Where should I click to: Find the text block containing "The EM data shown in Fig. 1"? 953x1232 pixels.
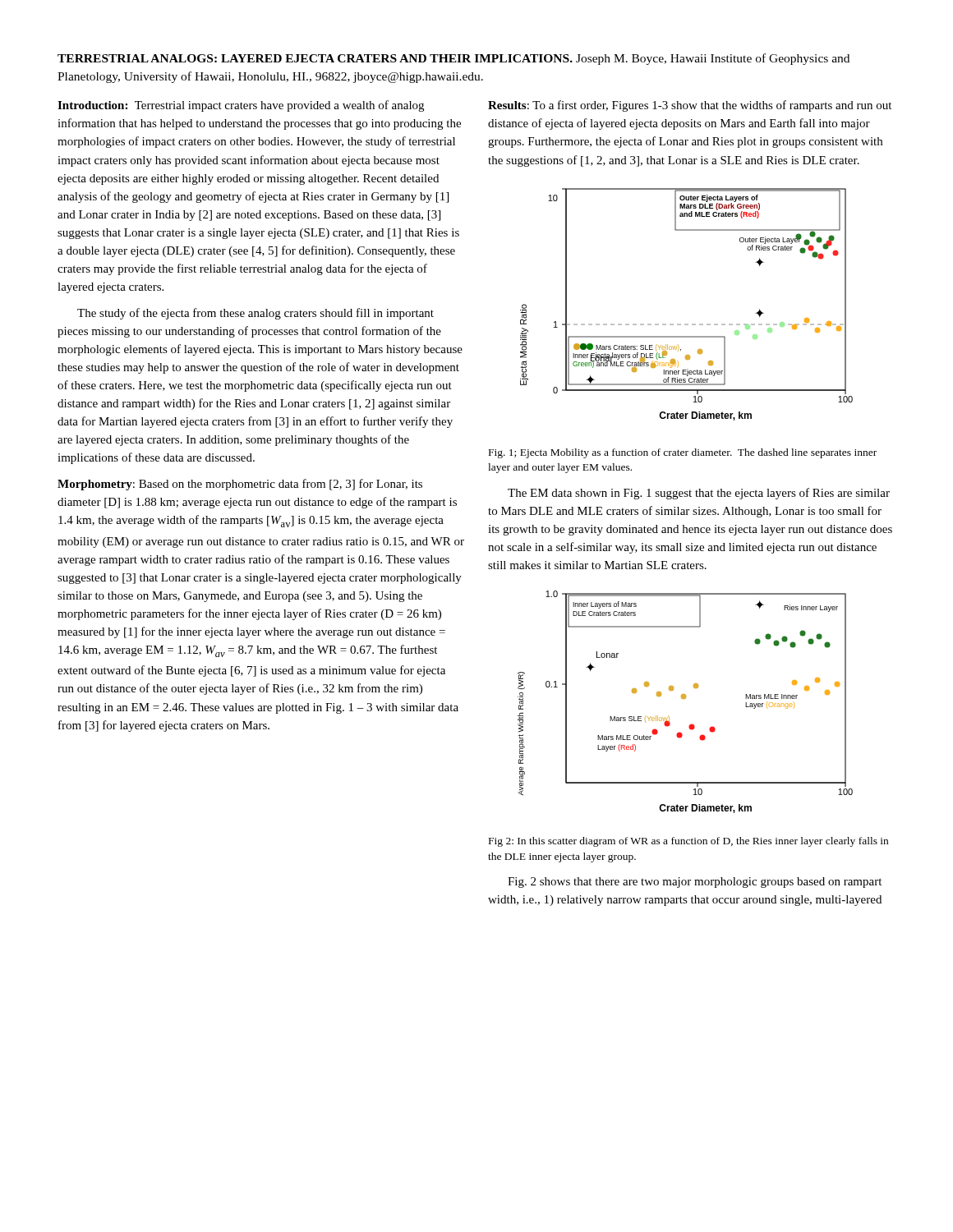tap(692, 529)
